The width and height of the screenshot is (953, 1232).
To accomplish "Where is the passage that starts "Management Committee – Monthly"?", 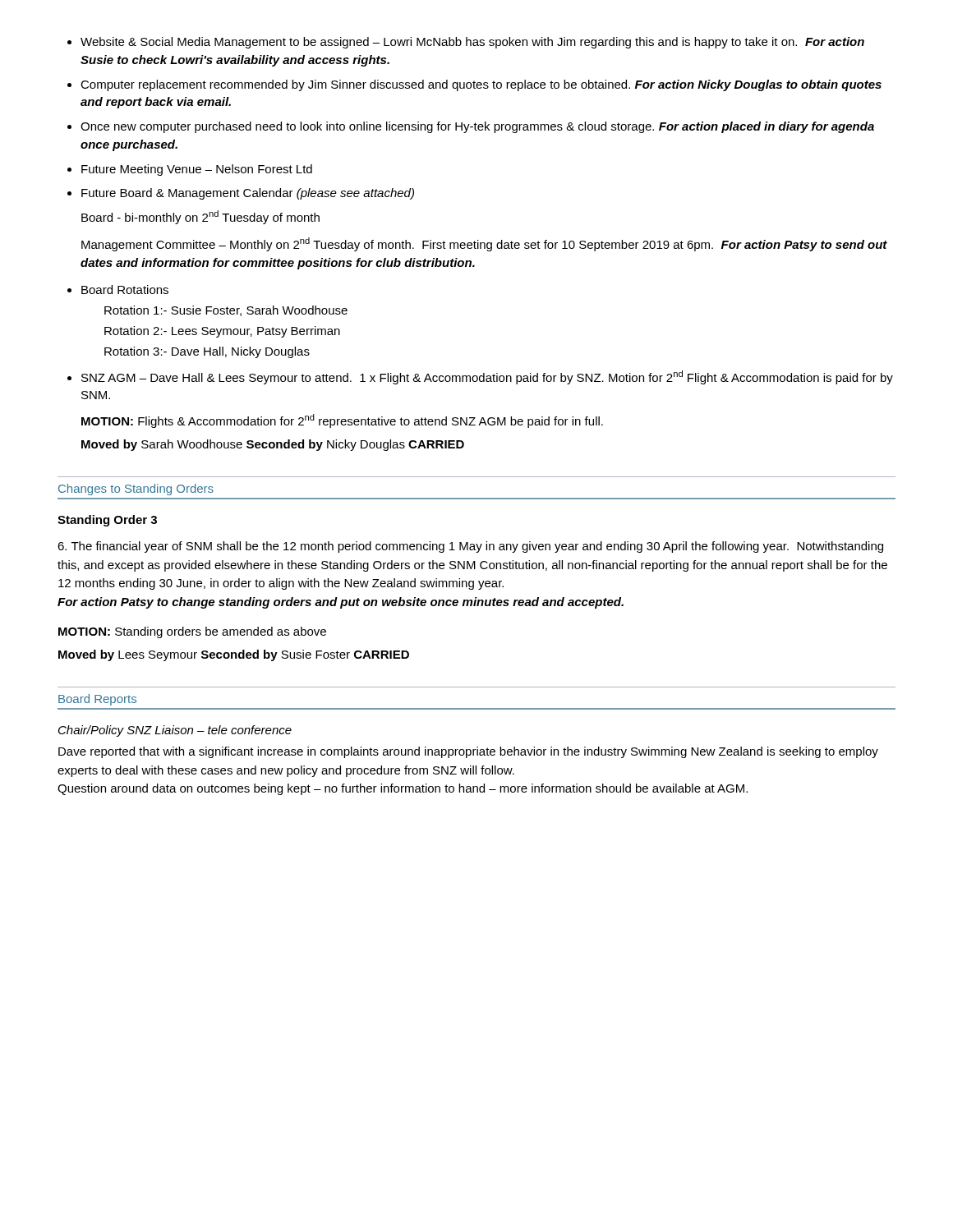I will [484, 252].
